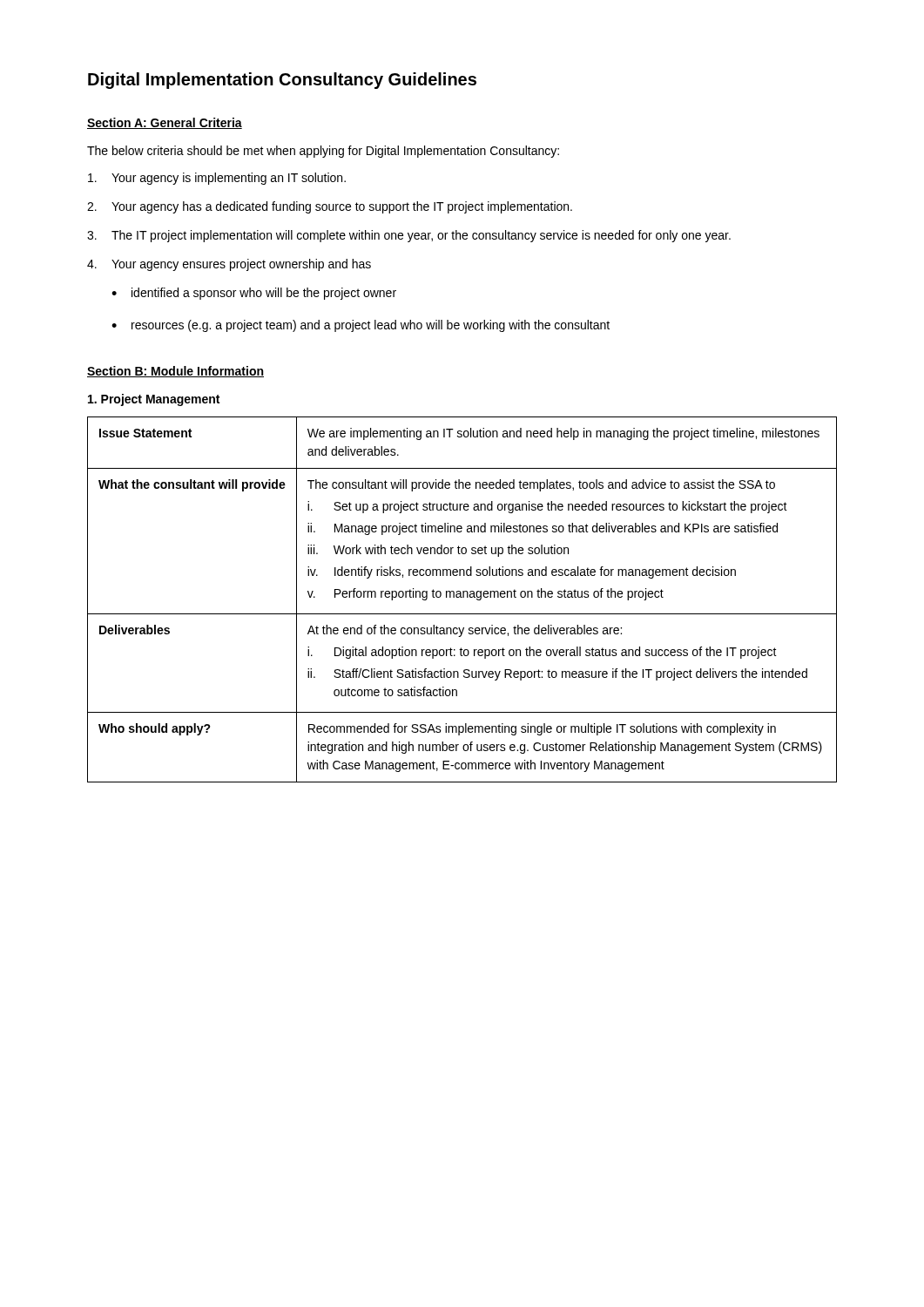Locate the block of text that opens with "3. The IT project implementation"
The width and height of the screenshot is (924, 1307).
click(462, 236)
